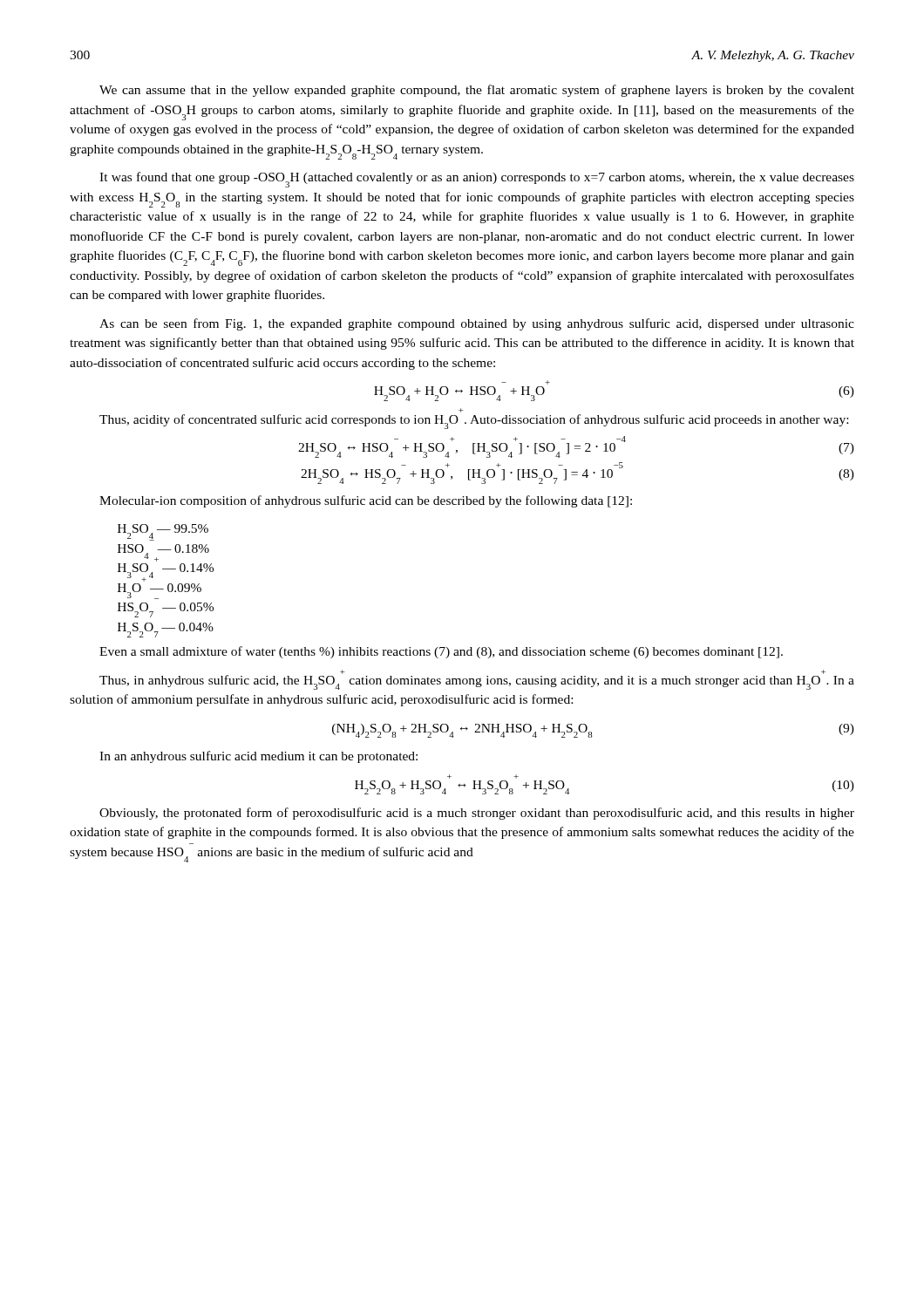The height and width of the screenshot is (1308, 924).
Task: Select the list item that reads "HS2O7− — 0.05%"
Action: tap(166, 610)
